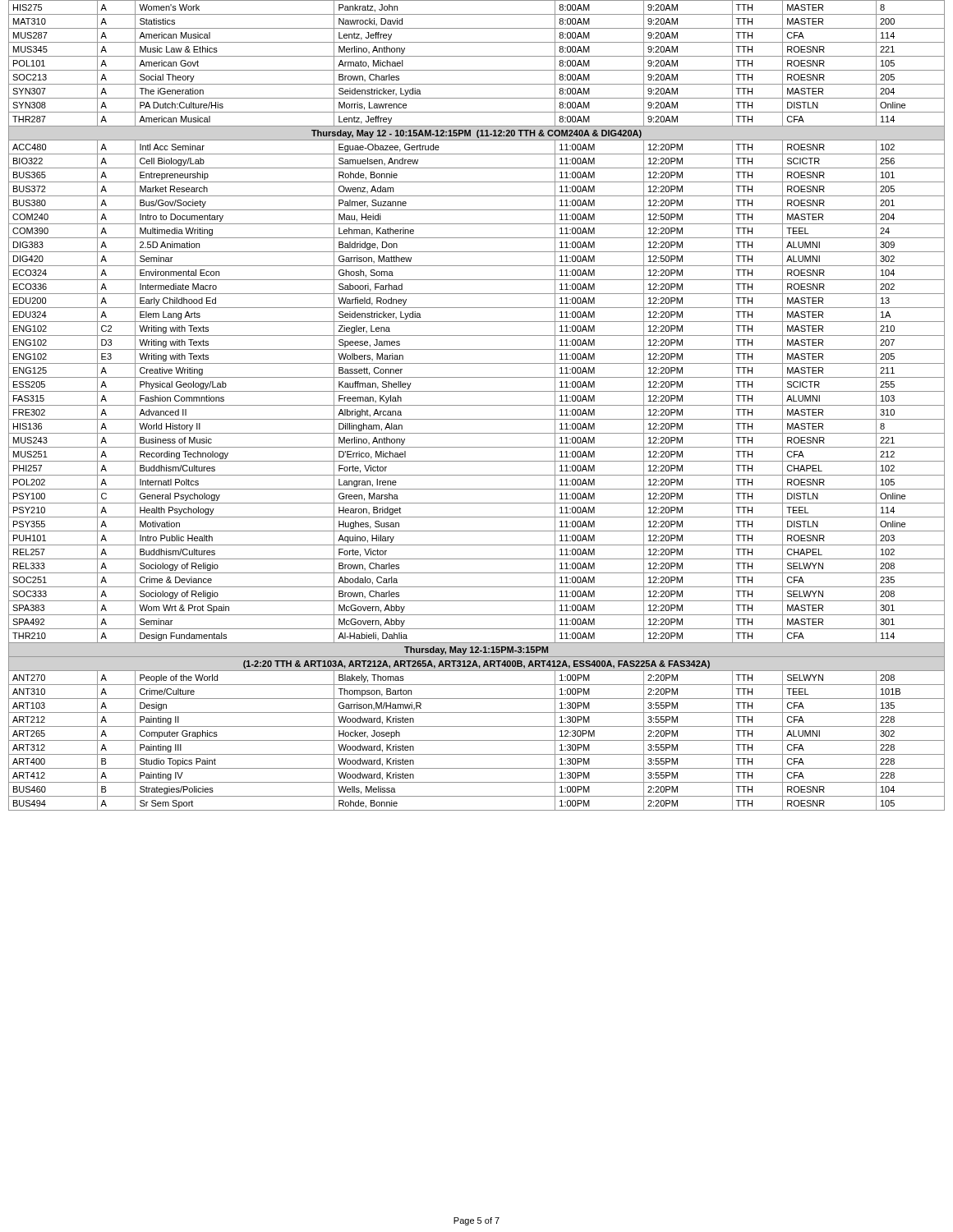Locate the table
Image resolution: width=953 pixels, height=1232 pixels.
click(476, 405)
